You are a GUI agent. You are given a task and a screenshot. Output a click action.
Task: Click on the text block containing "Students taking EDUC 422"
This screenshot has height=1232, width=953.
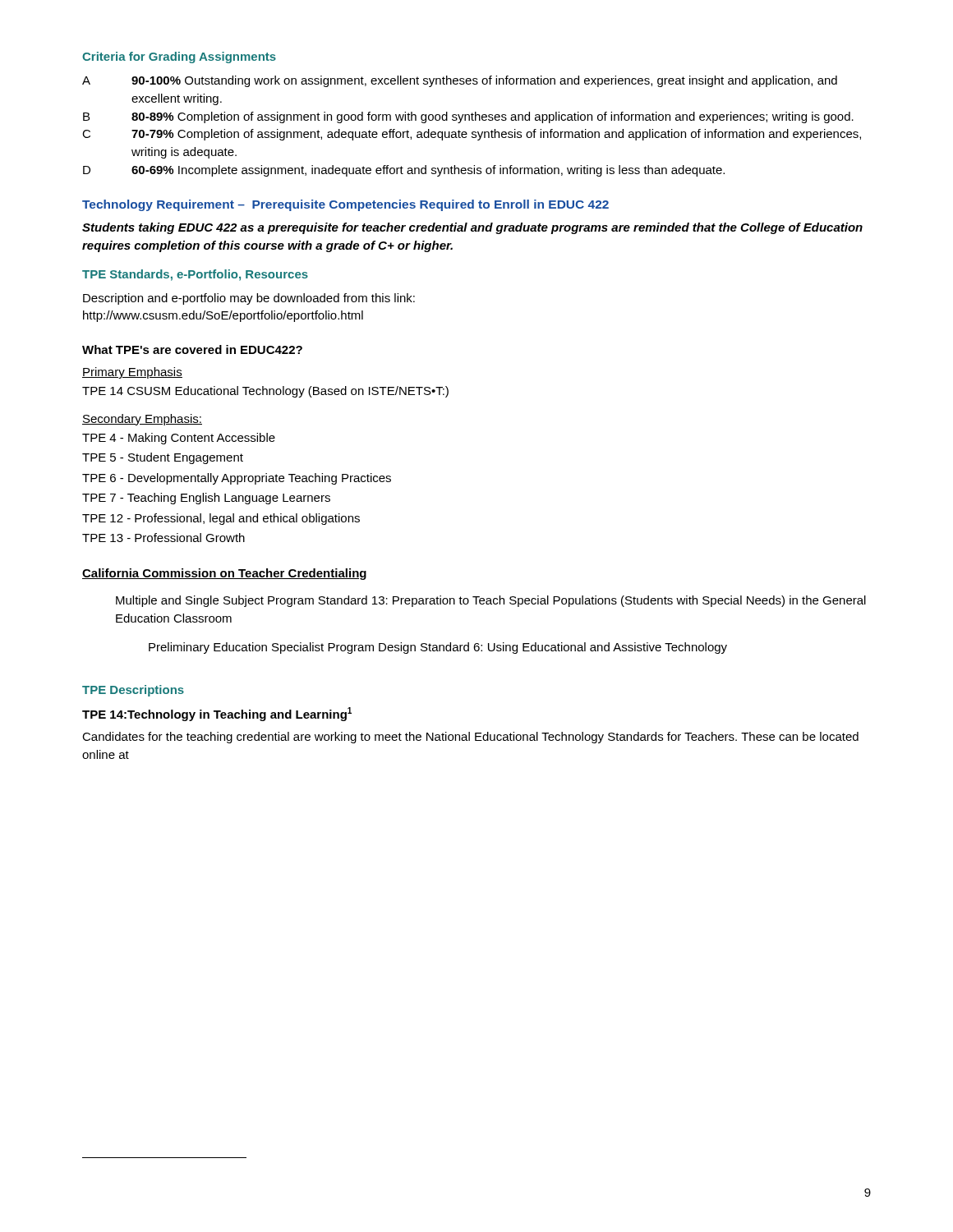tap(472, 236)
